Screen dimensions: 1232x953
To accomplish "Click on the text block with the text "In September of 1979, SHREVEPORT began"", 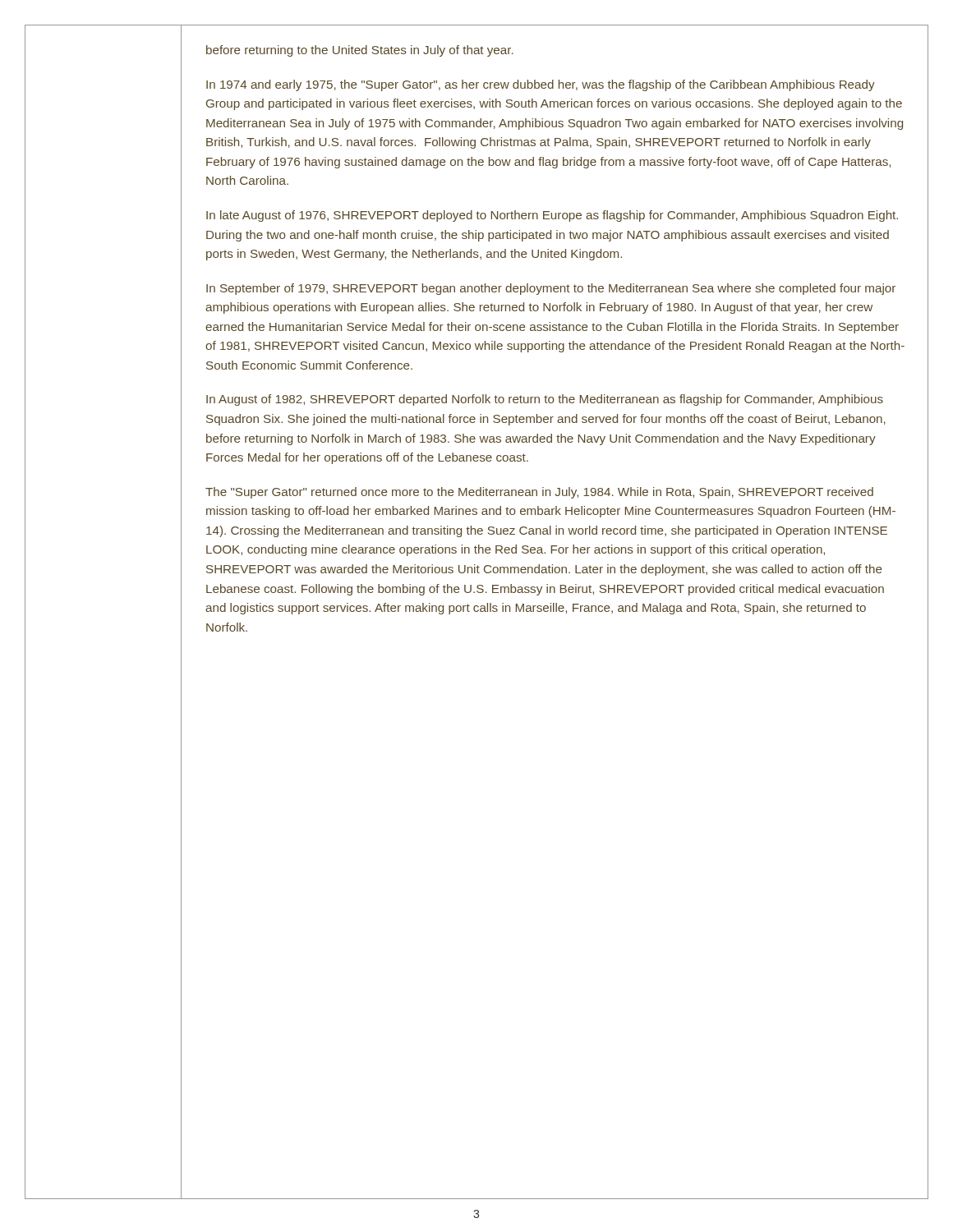I will pyautogui.click(x=555, y=326).
